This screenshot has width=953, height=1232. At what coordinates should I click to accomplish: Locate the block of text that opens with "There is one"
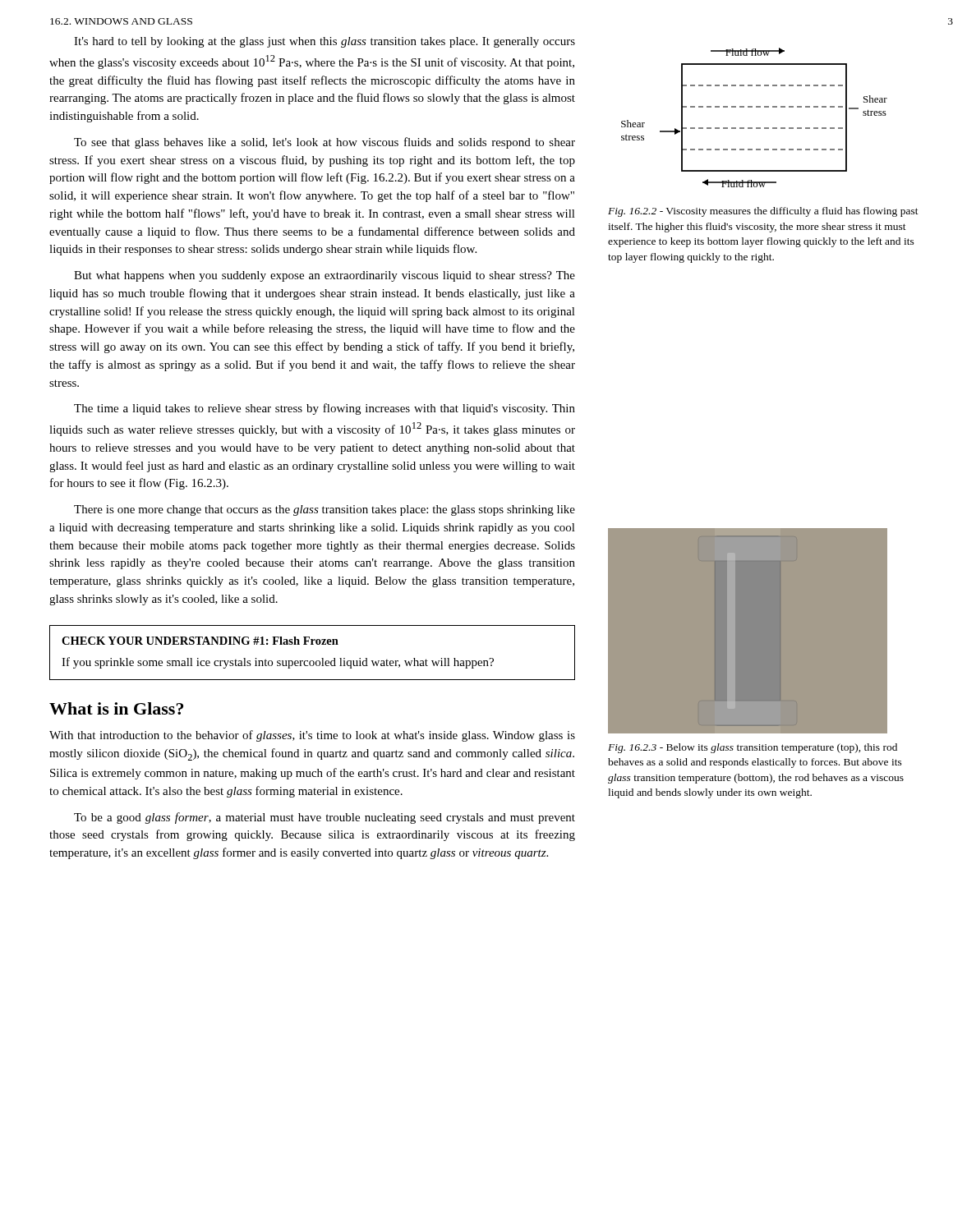312,555
